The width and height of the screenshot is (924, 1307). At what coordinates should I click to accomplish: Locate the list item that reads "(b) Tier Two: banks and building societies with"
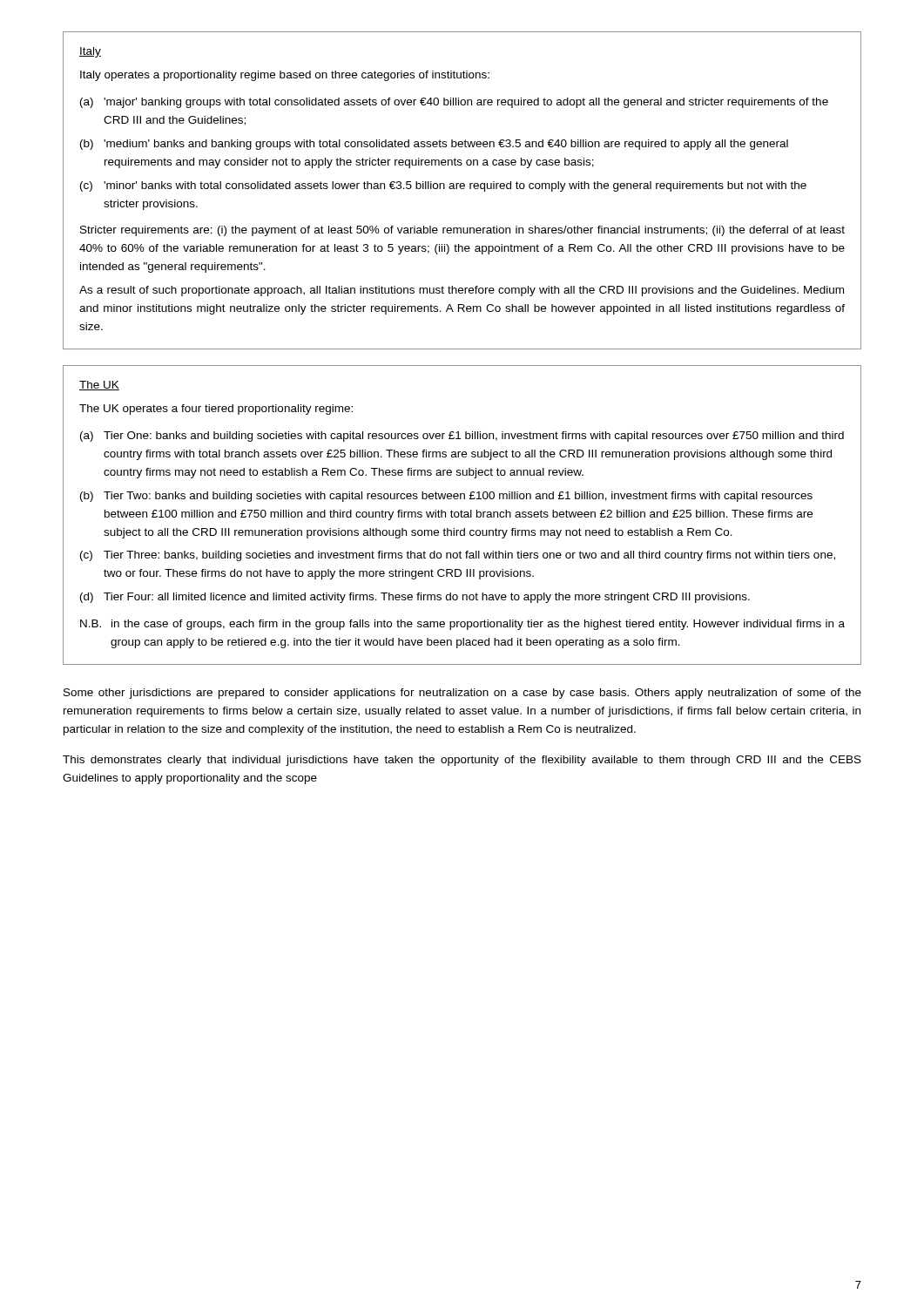tap(462, 514)
